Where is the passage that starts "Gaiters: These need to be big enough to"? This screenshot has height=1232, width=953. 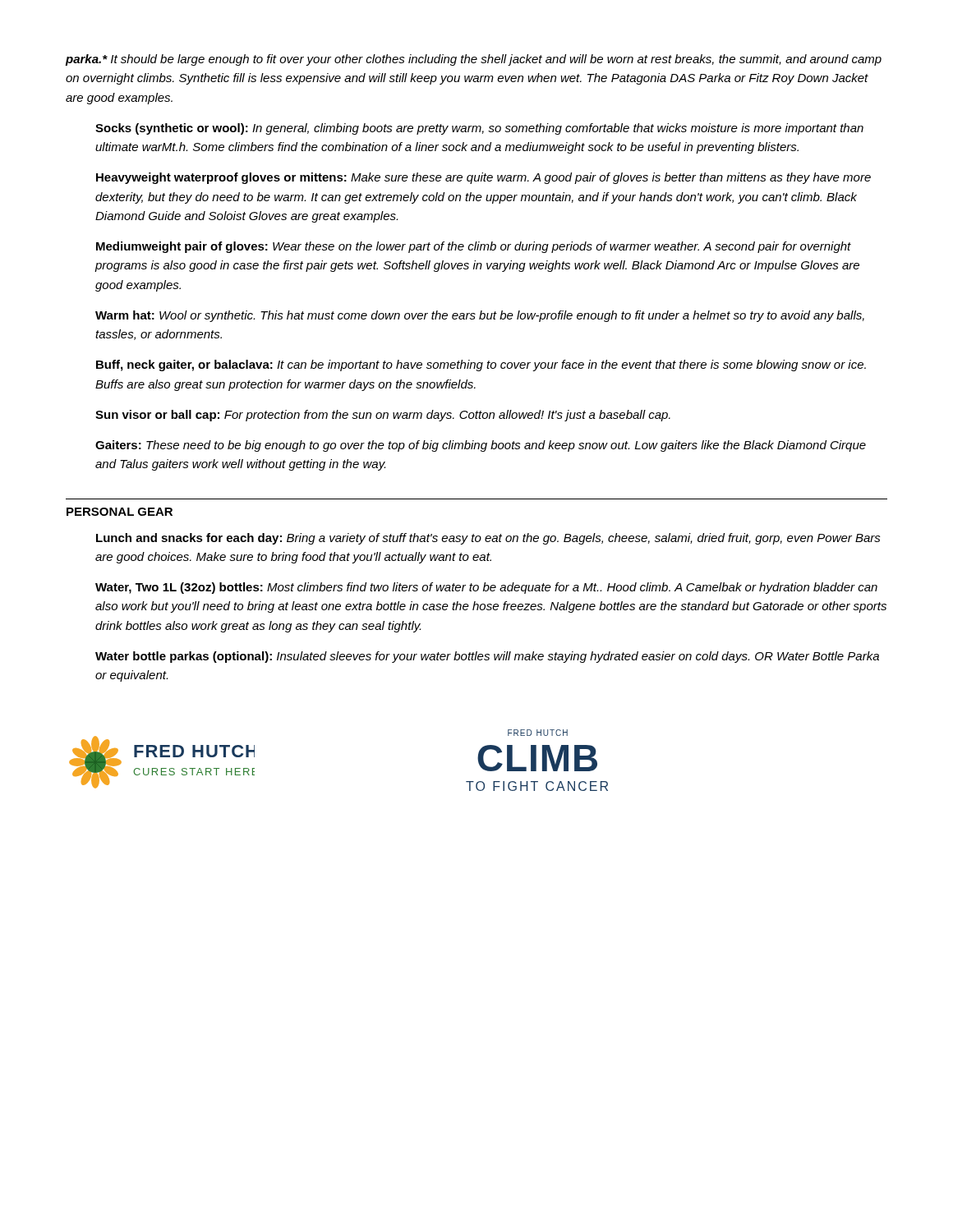481,454
